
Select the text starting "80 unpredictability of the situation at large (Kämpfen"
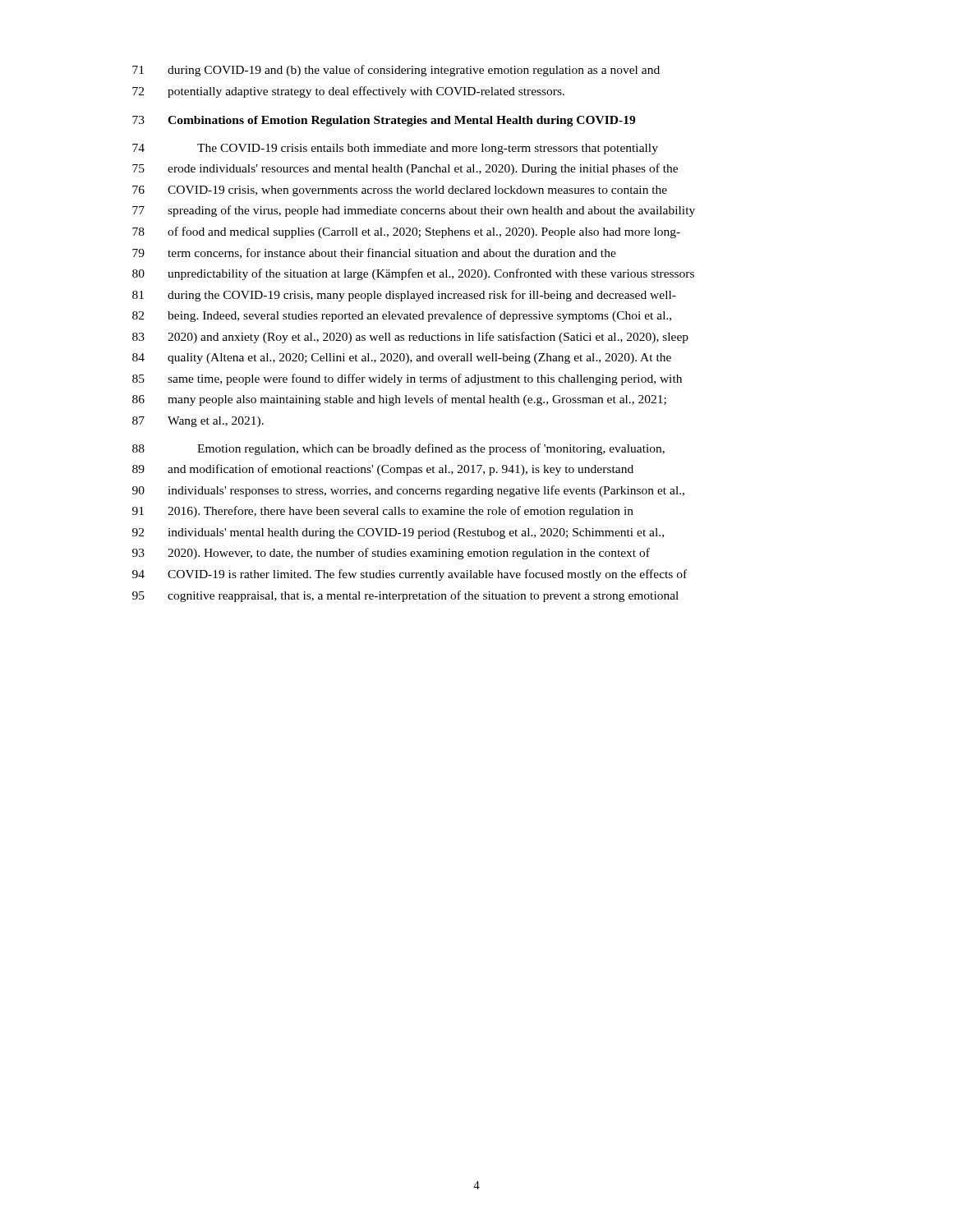click(476, 273)
